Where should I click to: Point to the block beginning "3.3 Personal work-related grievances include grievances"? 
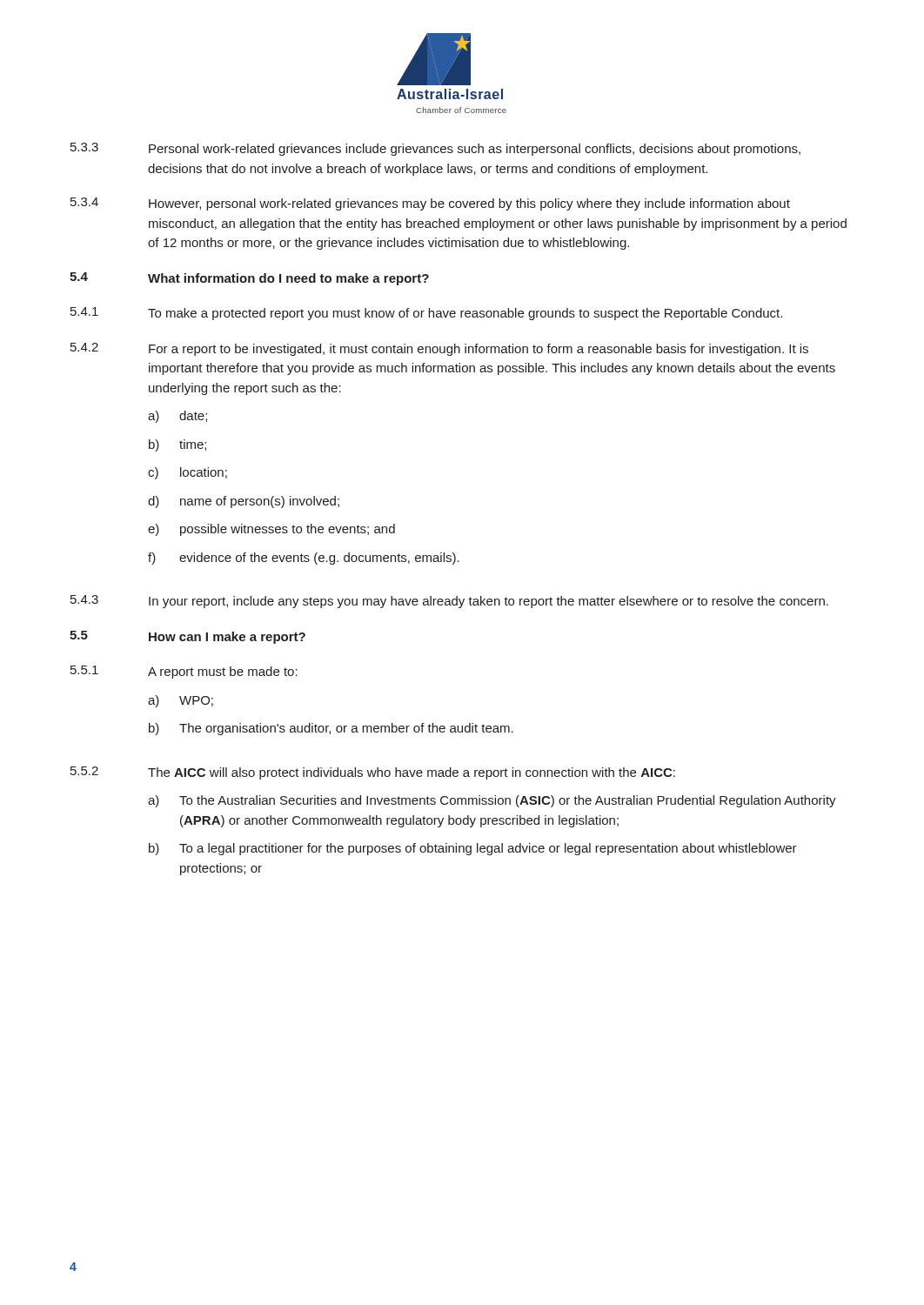pyautogui.click(x=462, y=159)
